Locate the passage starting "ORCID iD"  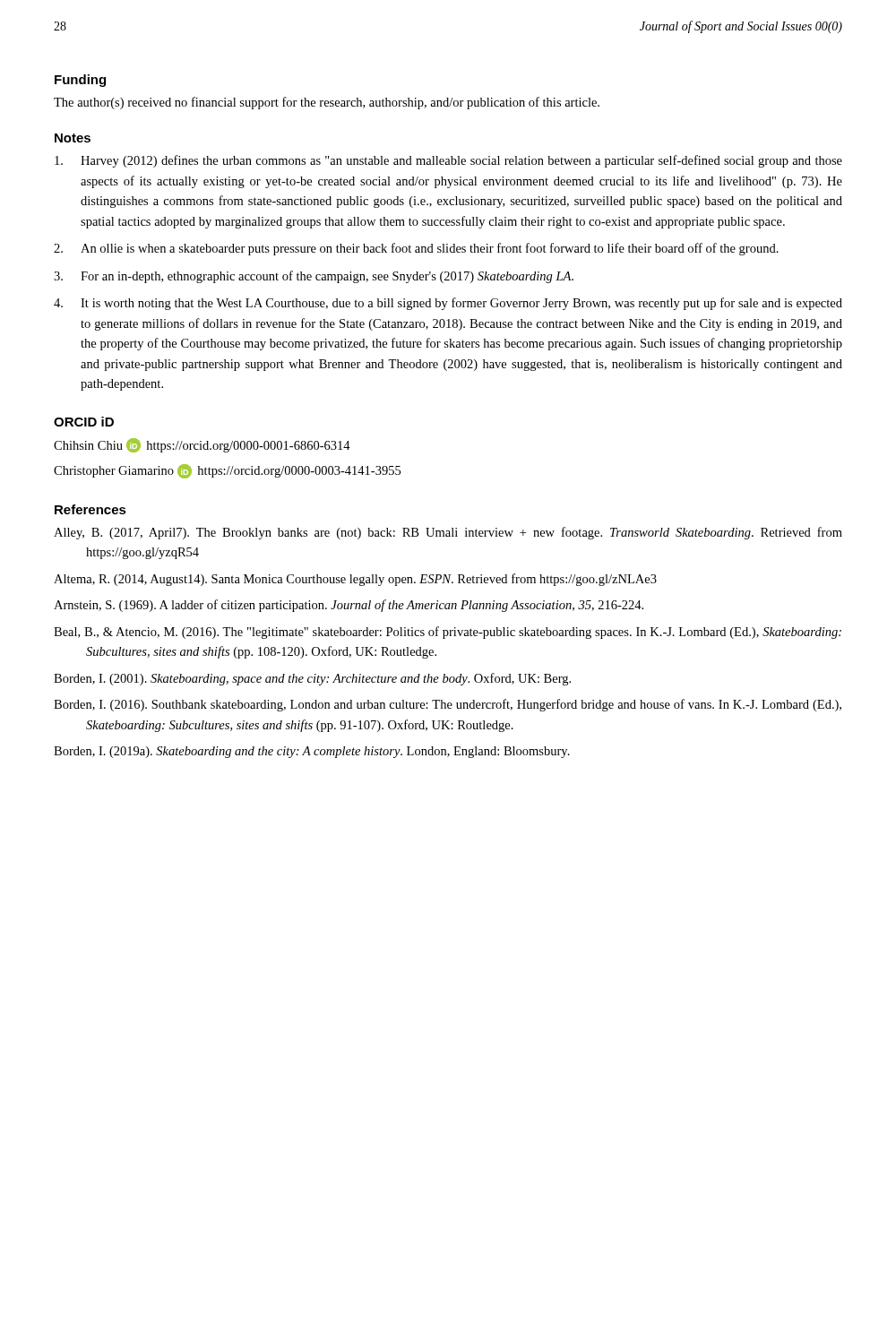pyautogui.click(x=84, y=421)
